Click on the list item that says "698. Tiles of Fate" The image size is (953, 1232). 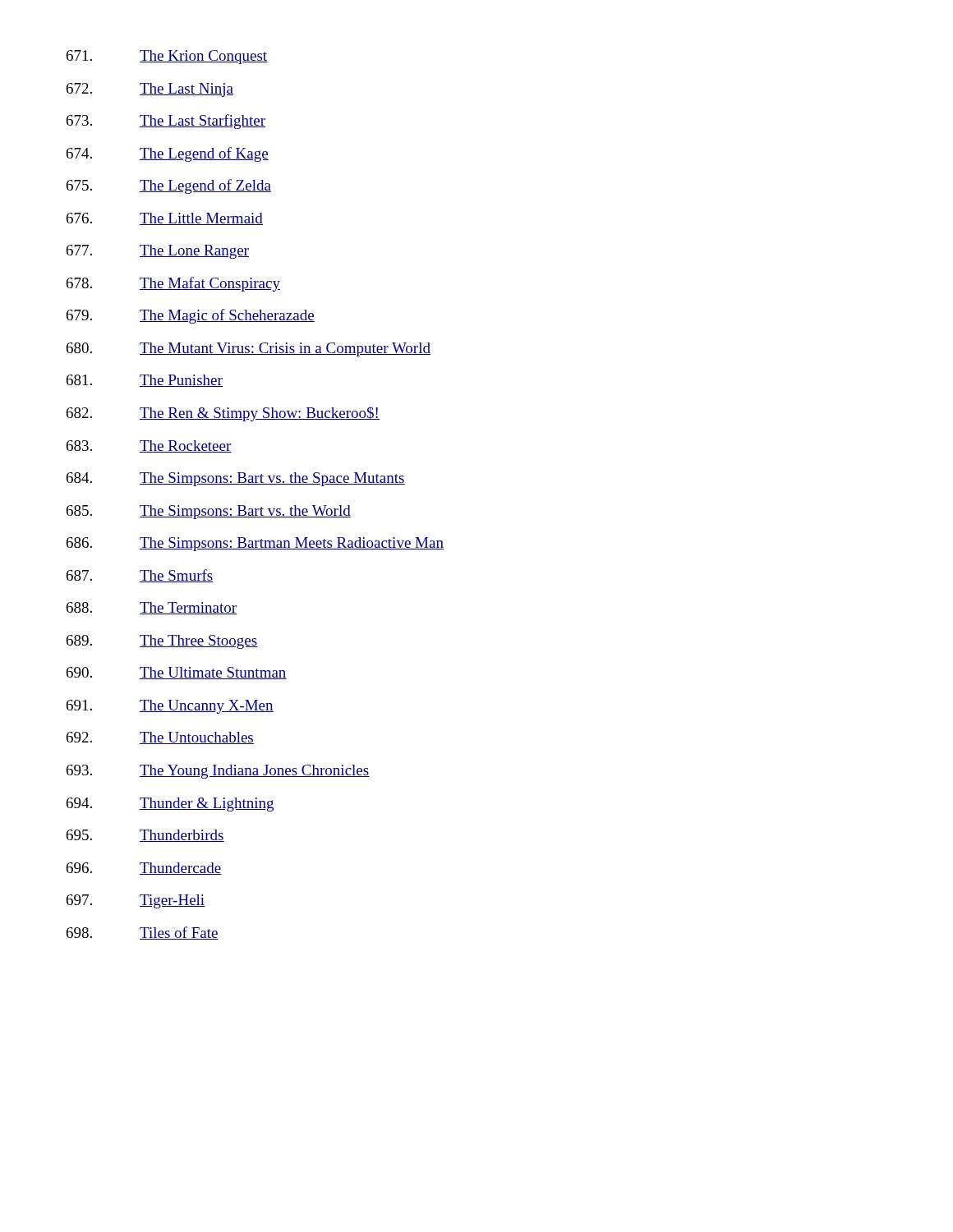(142, 933)
